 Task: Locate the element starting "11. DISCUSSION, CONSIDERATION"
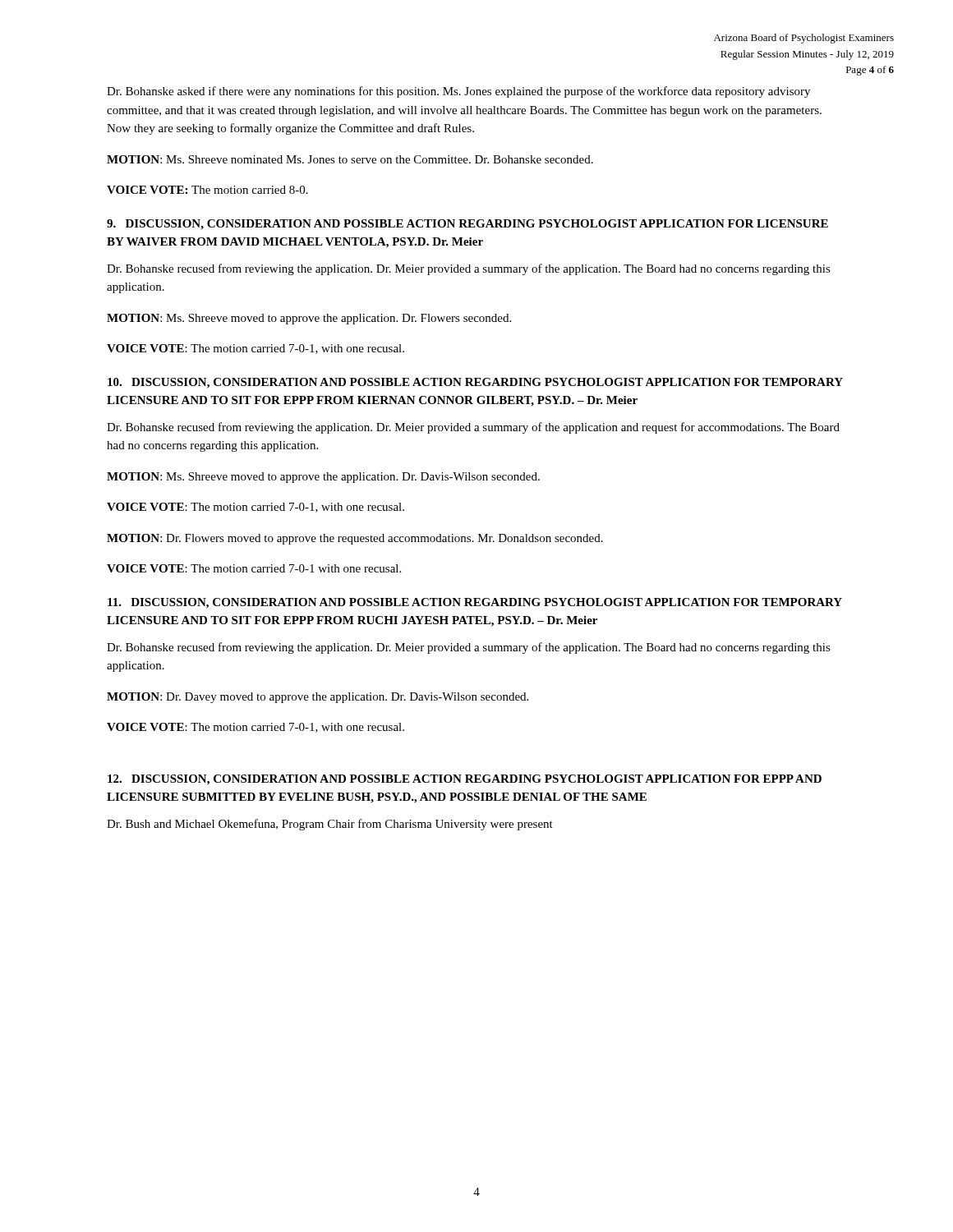[x=474, y=611]
